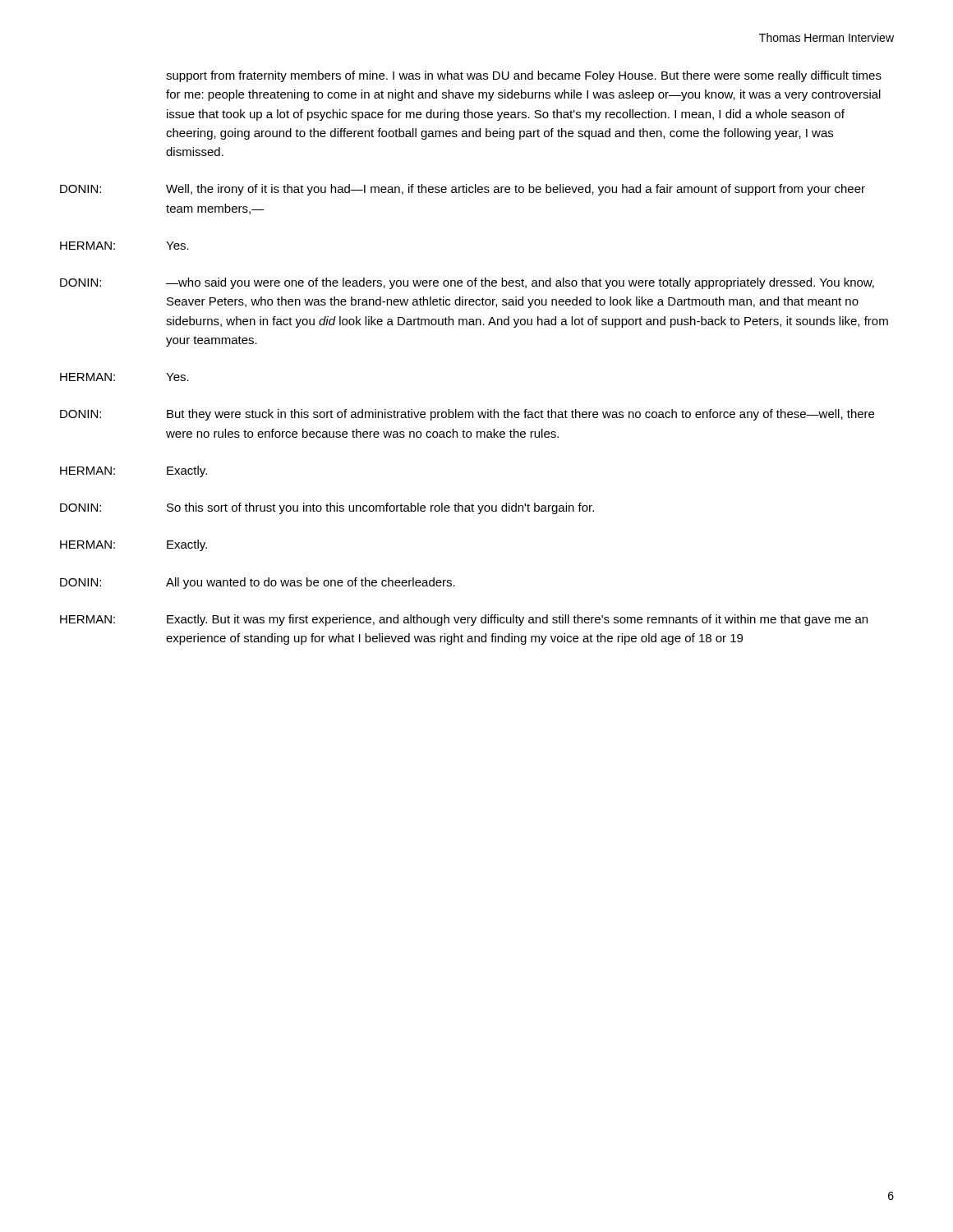Find the text block starting "DONIN: Well, the irony of it is"

pos(476,198)
